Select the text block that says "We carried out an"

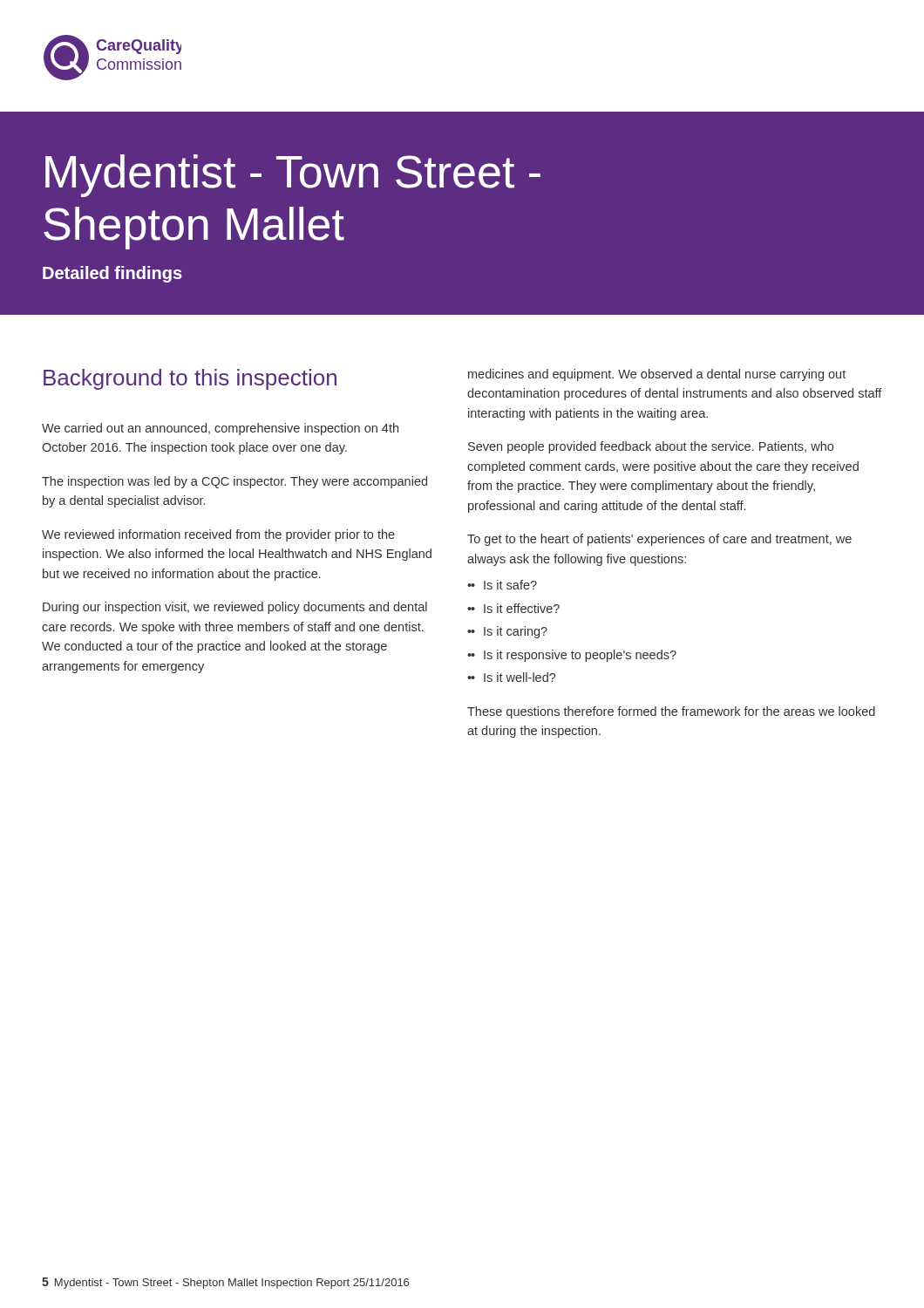pyautogui.click(x=221, y=438)
